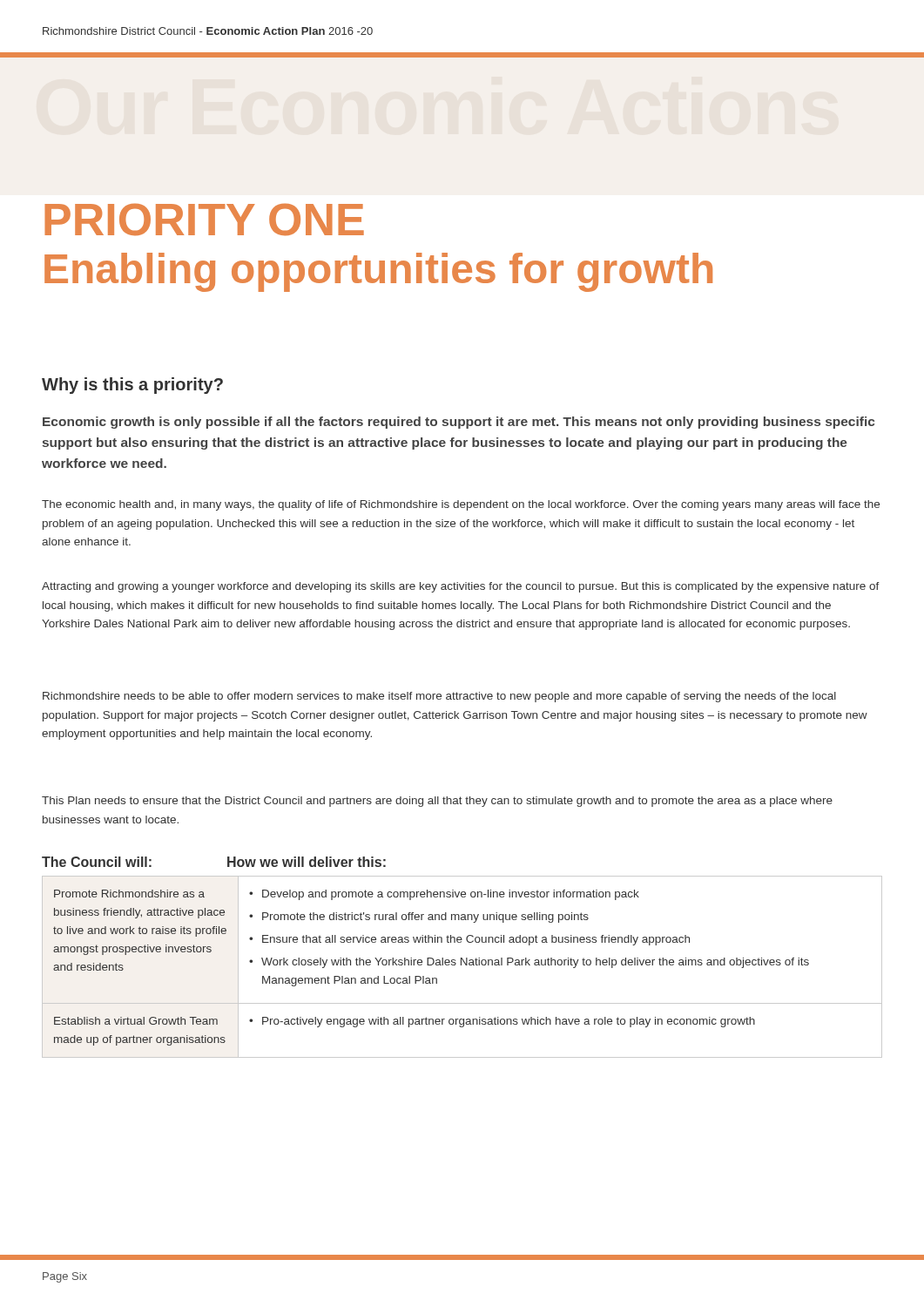This screenshot has width=924, height=1307.
Task: Select the text starting "PRIORITY ONE Enabling opportunities for growth"
Action: pyautogui.click(x=462, y=244)
